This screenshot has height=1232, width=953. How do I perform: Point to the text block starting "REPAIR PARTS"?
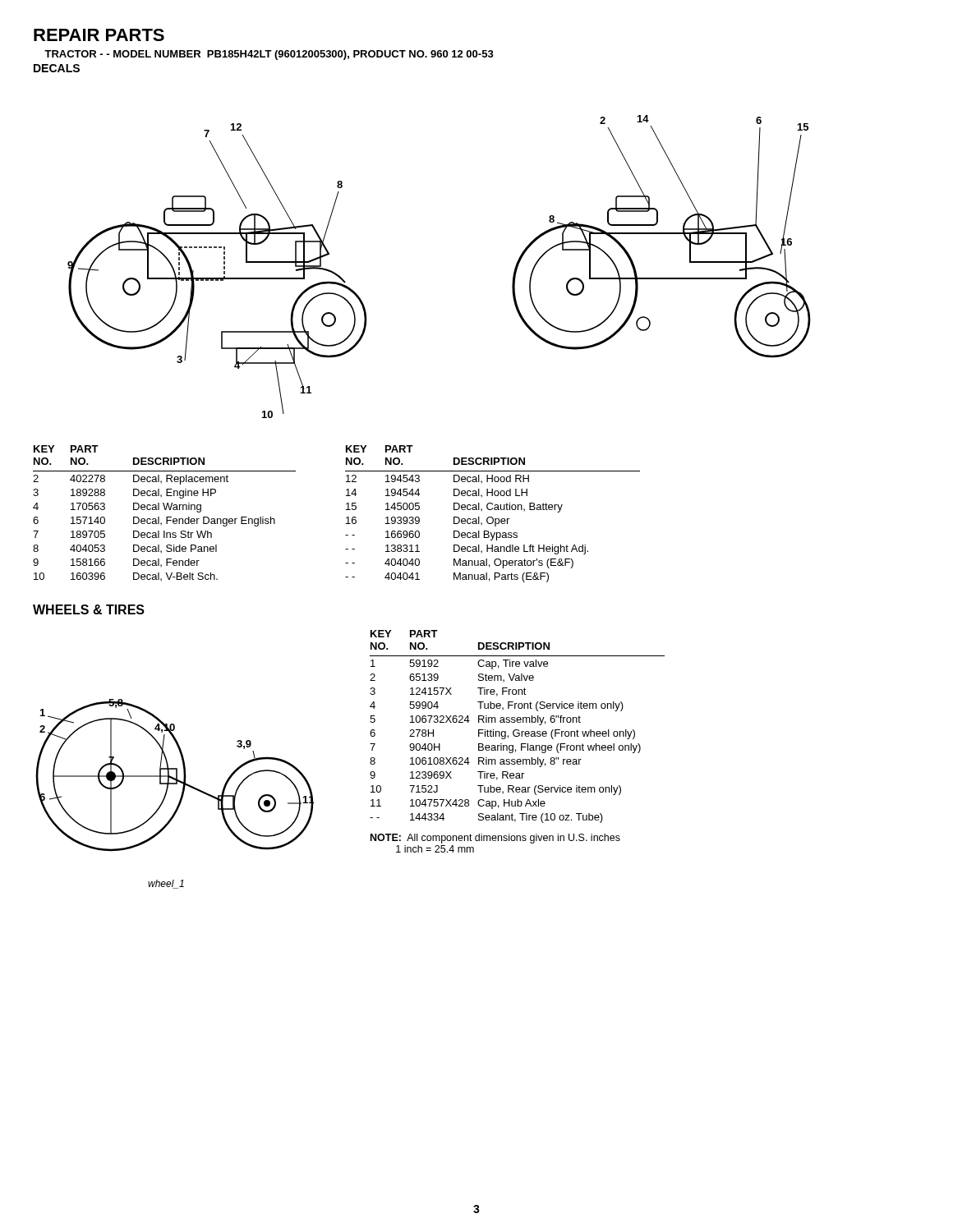[x=99, y=35]
